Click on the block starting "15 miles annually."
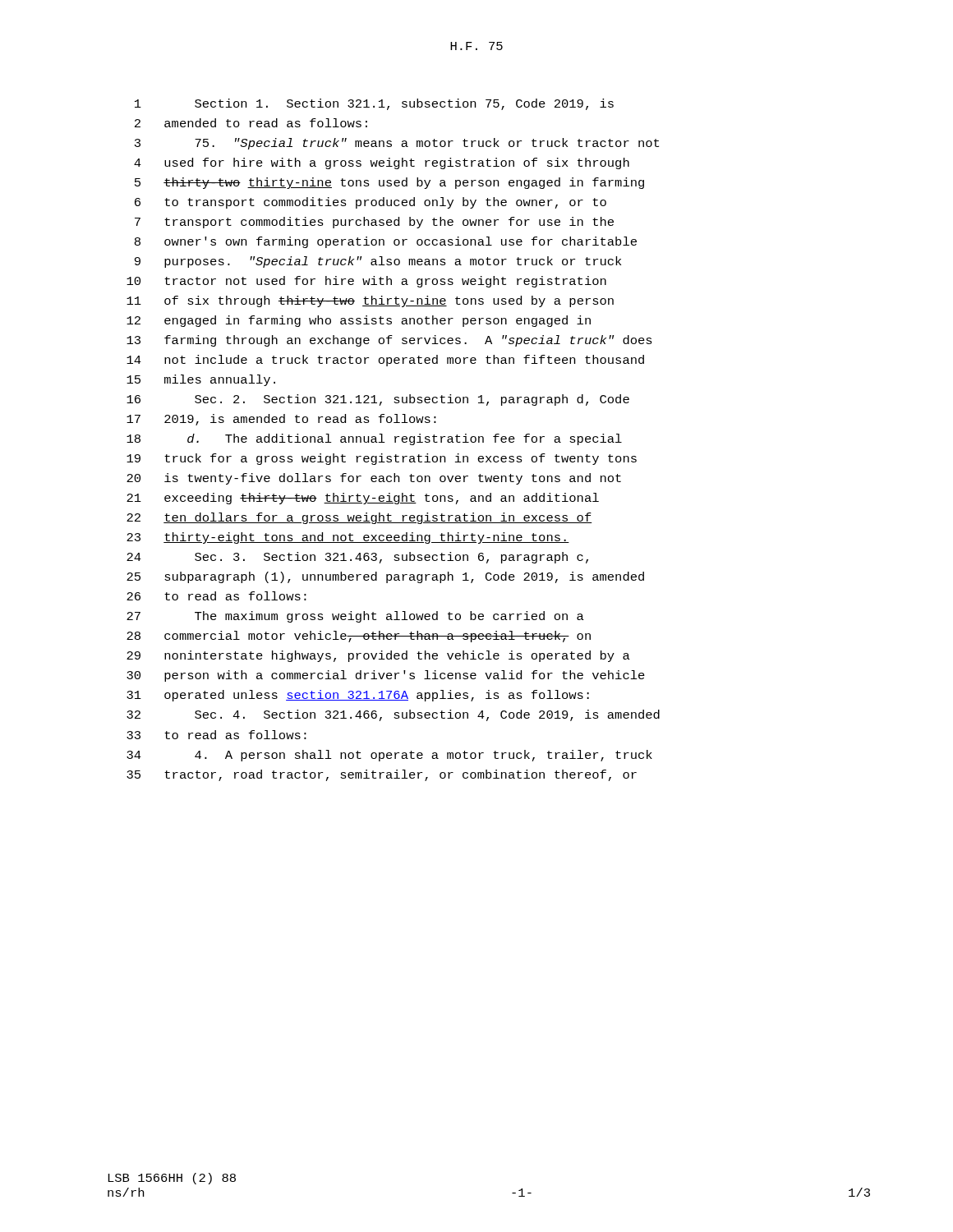This screenshot has height=1232, width=953. tap(201, 380)
